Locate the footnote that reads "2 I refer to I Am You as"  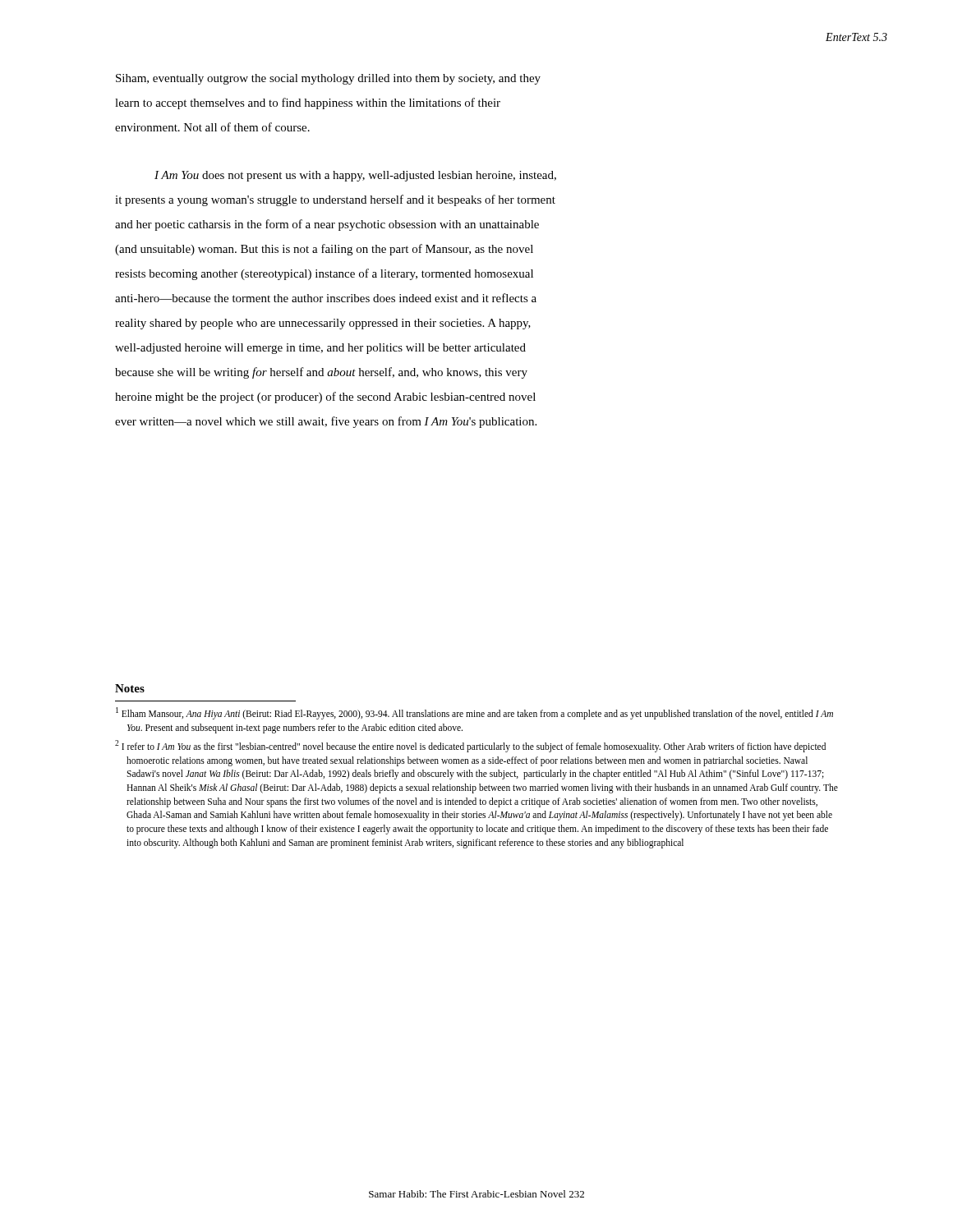[x=476, y=793]
